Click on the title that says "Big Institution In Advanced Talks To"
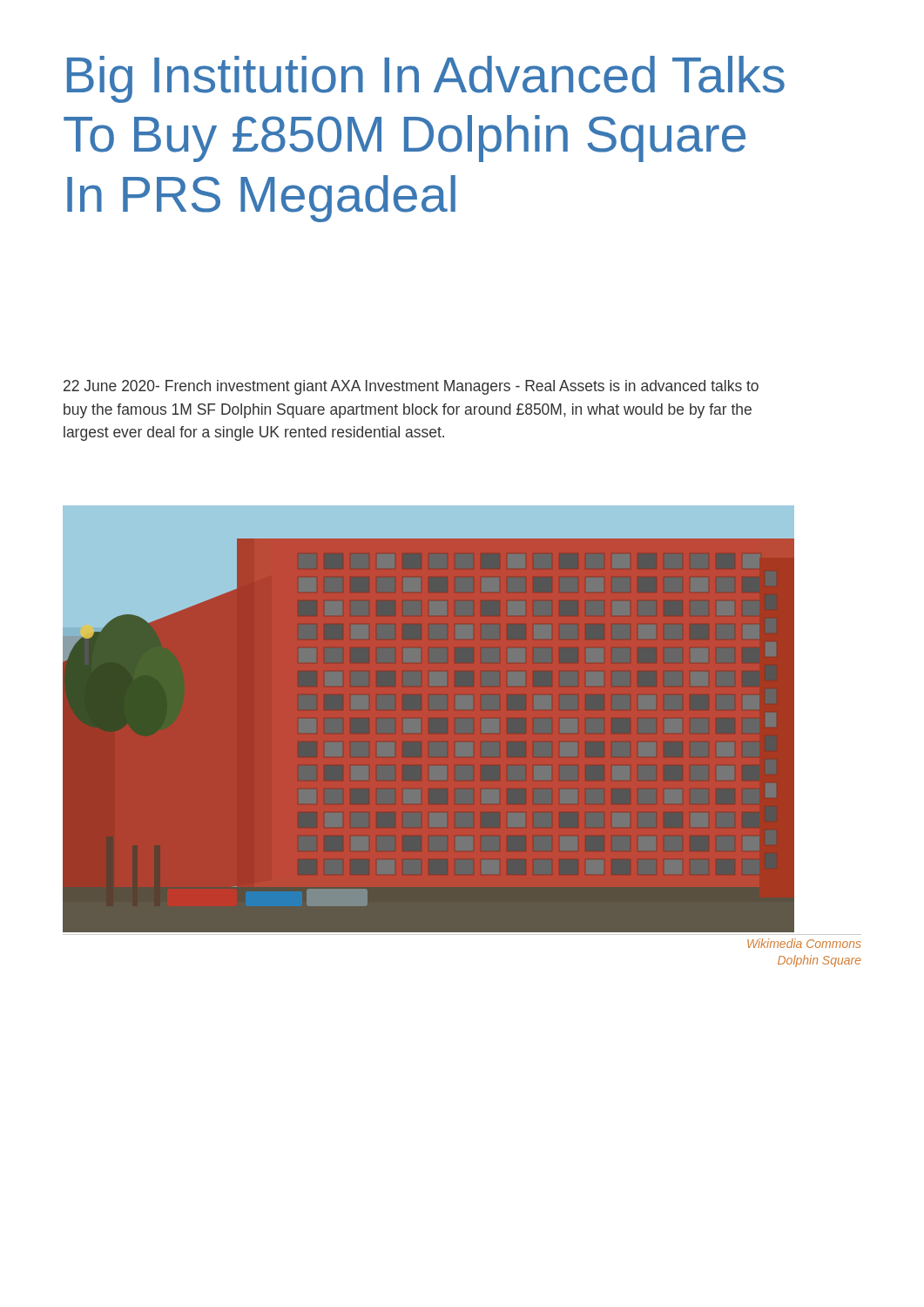The image size is (924, 1307). [429, 135]
